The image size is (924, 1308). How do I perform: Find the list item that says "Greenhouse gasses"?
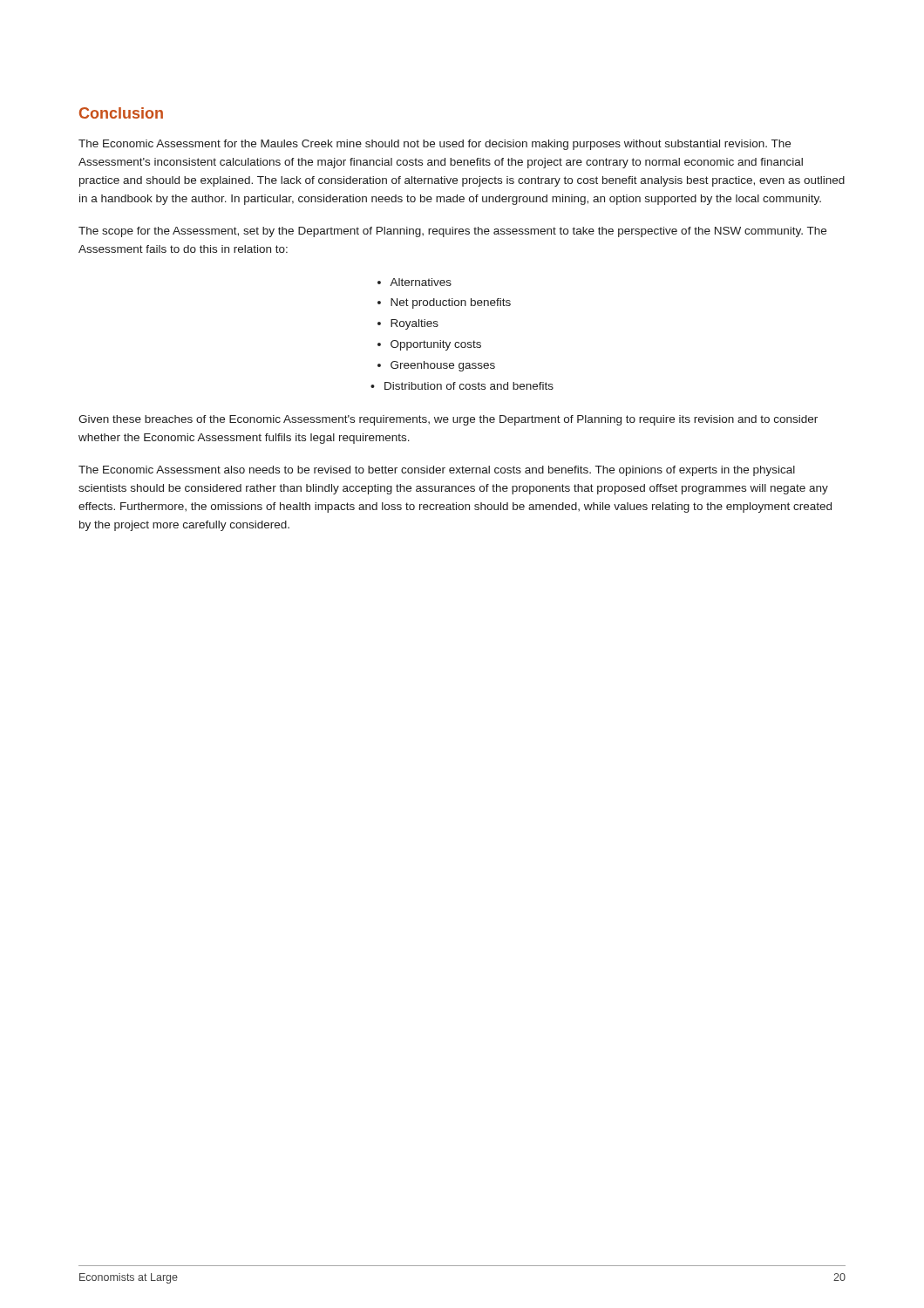[x=468, y=366]
